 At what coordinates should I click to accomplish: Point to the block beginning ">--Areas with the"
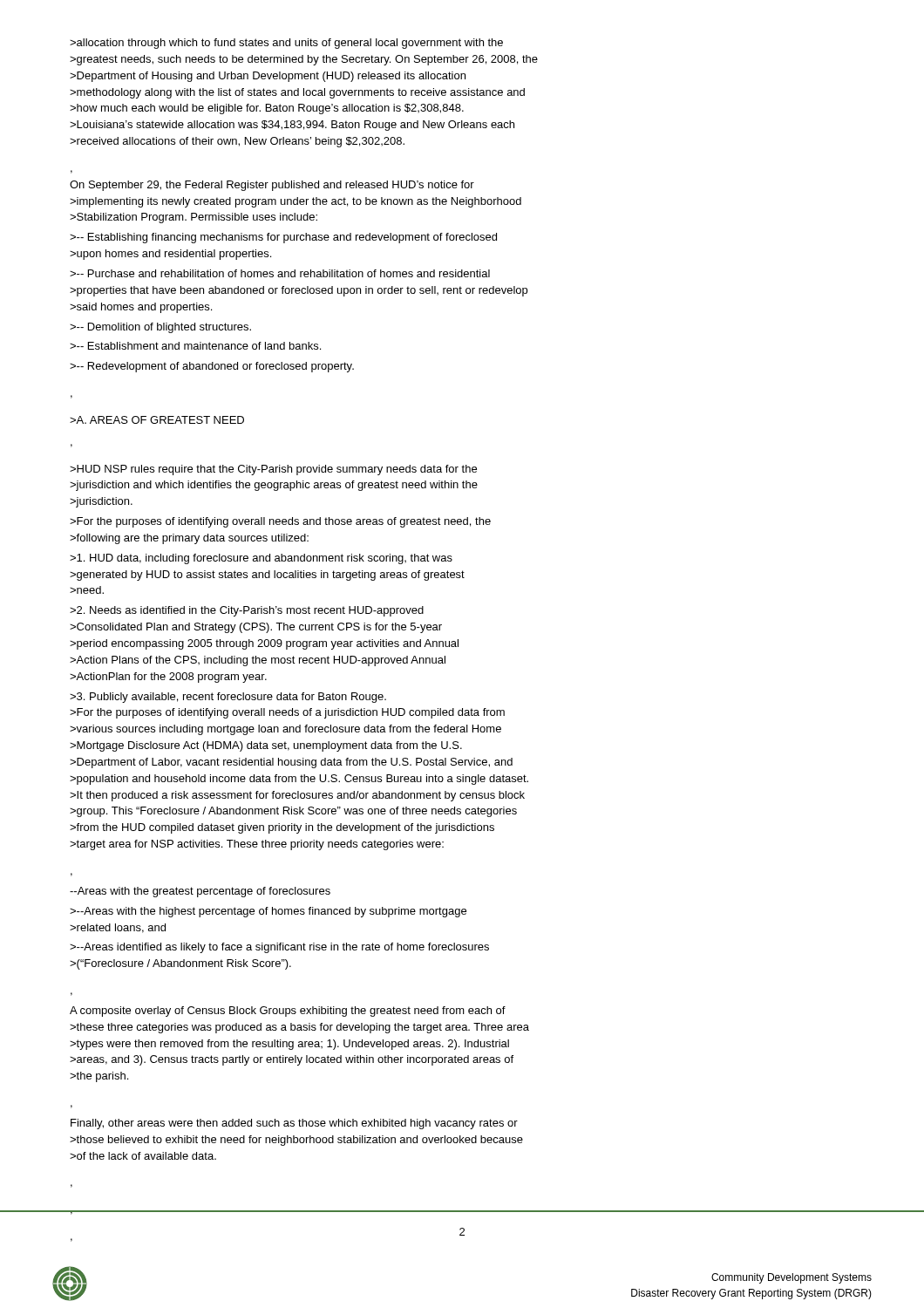pyautogui.click(x=268, y=919)
